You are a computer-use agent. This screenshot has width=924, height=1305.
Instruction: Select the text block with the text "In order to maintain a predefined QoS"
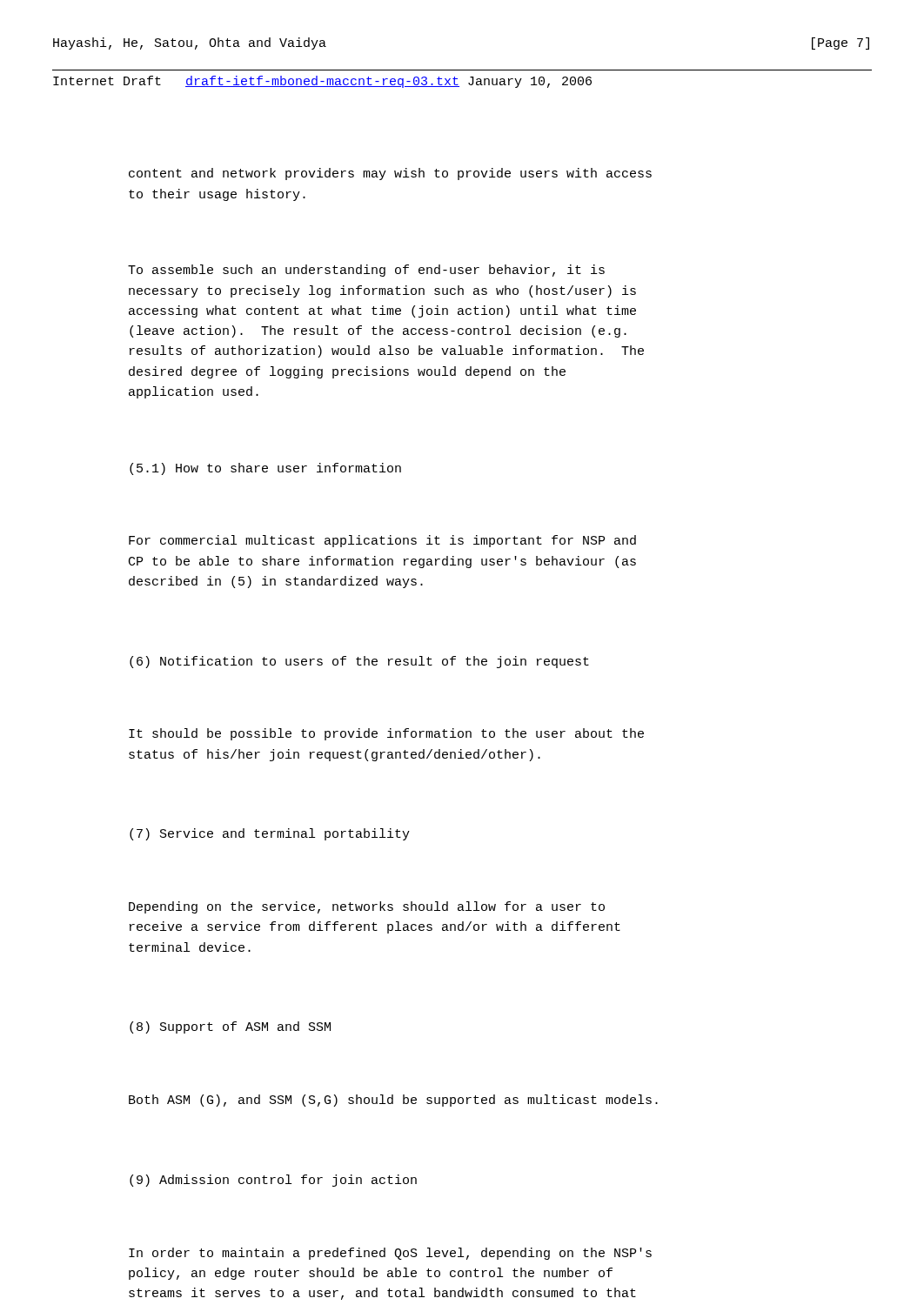[x=379, y=1276]
